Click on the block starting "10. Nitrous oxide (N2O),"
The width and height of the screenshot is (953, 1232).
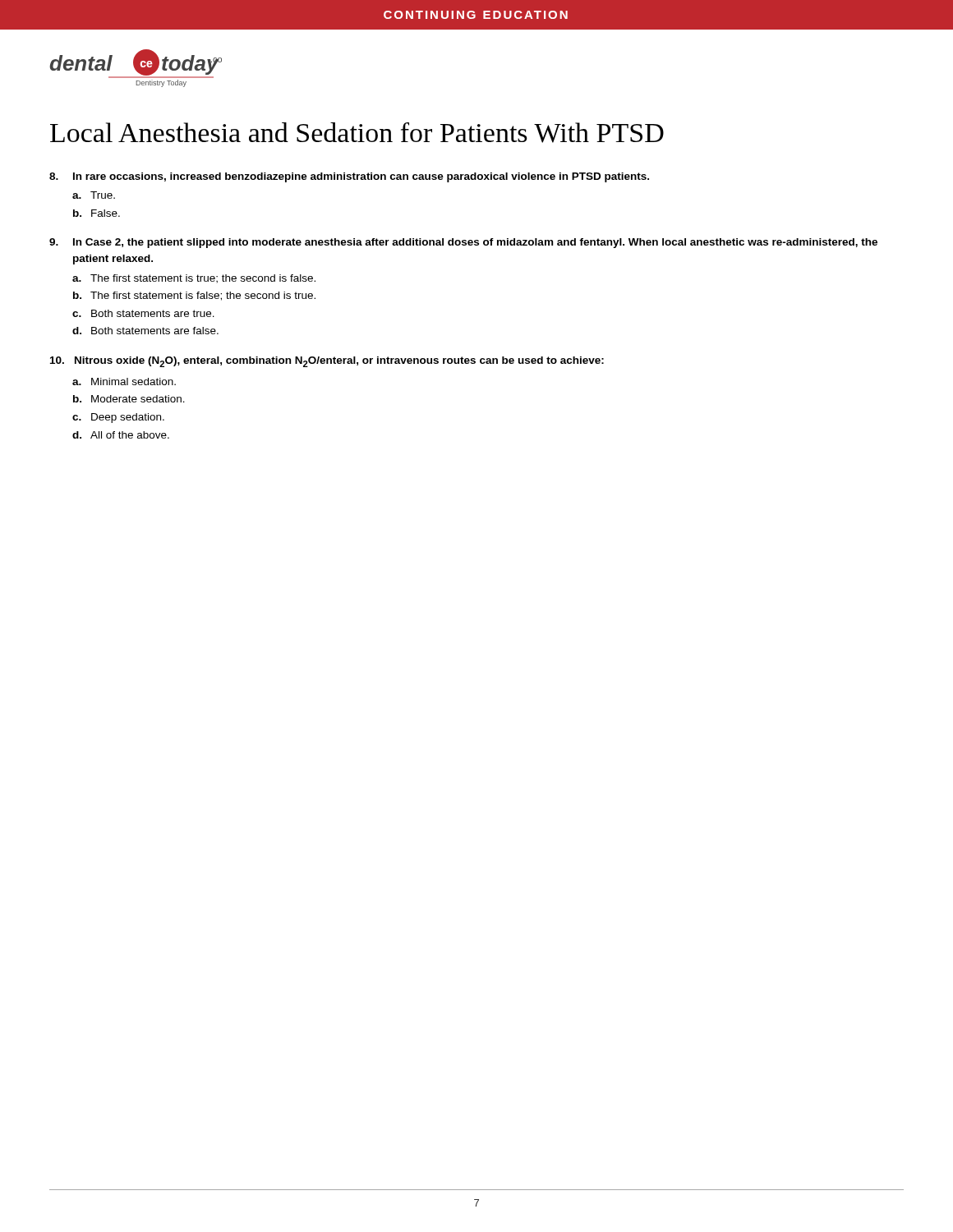(327, 361)
